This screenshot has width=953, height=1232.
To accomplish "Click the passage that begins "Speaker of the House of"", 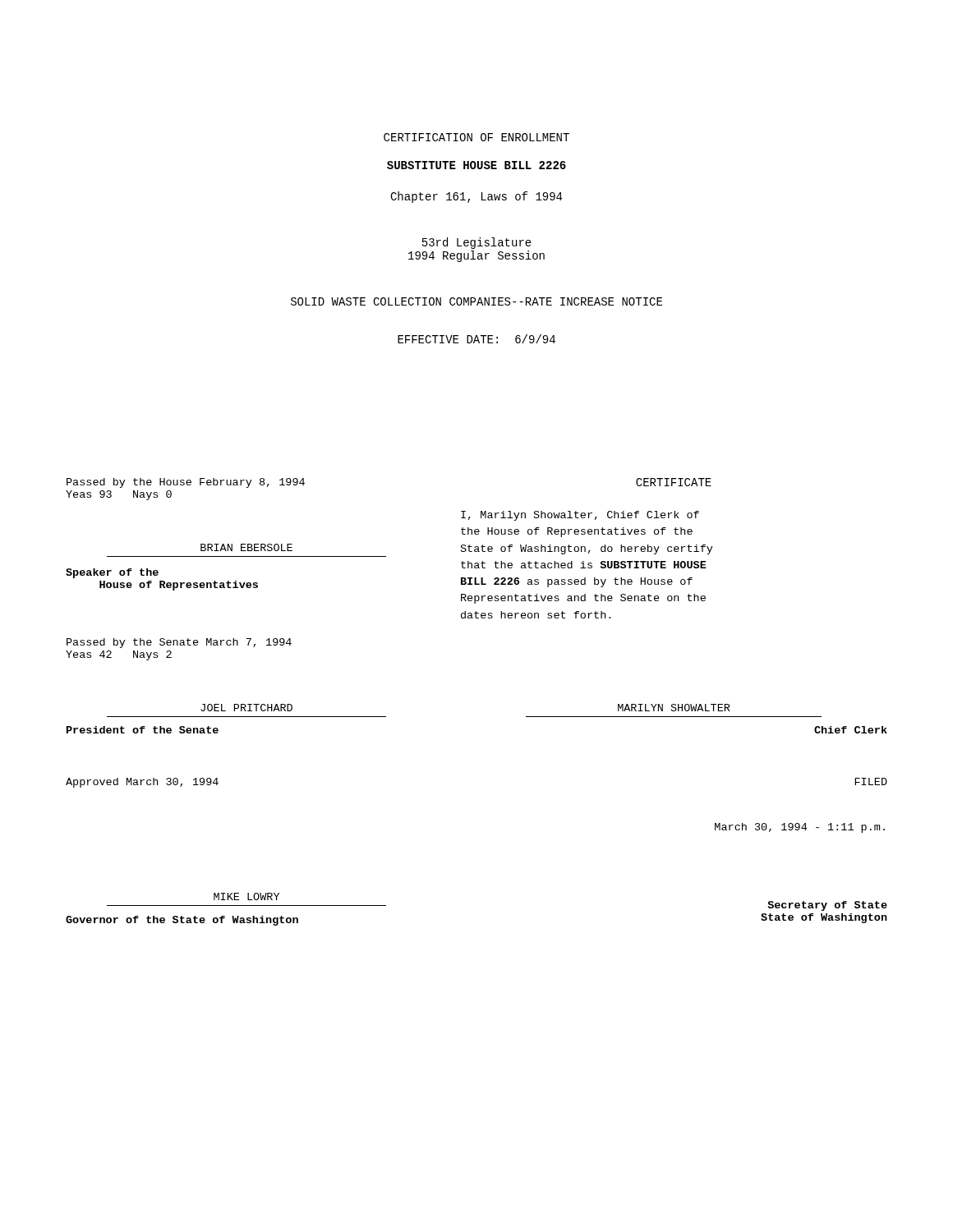I will [162, 579].
